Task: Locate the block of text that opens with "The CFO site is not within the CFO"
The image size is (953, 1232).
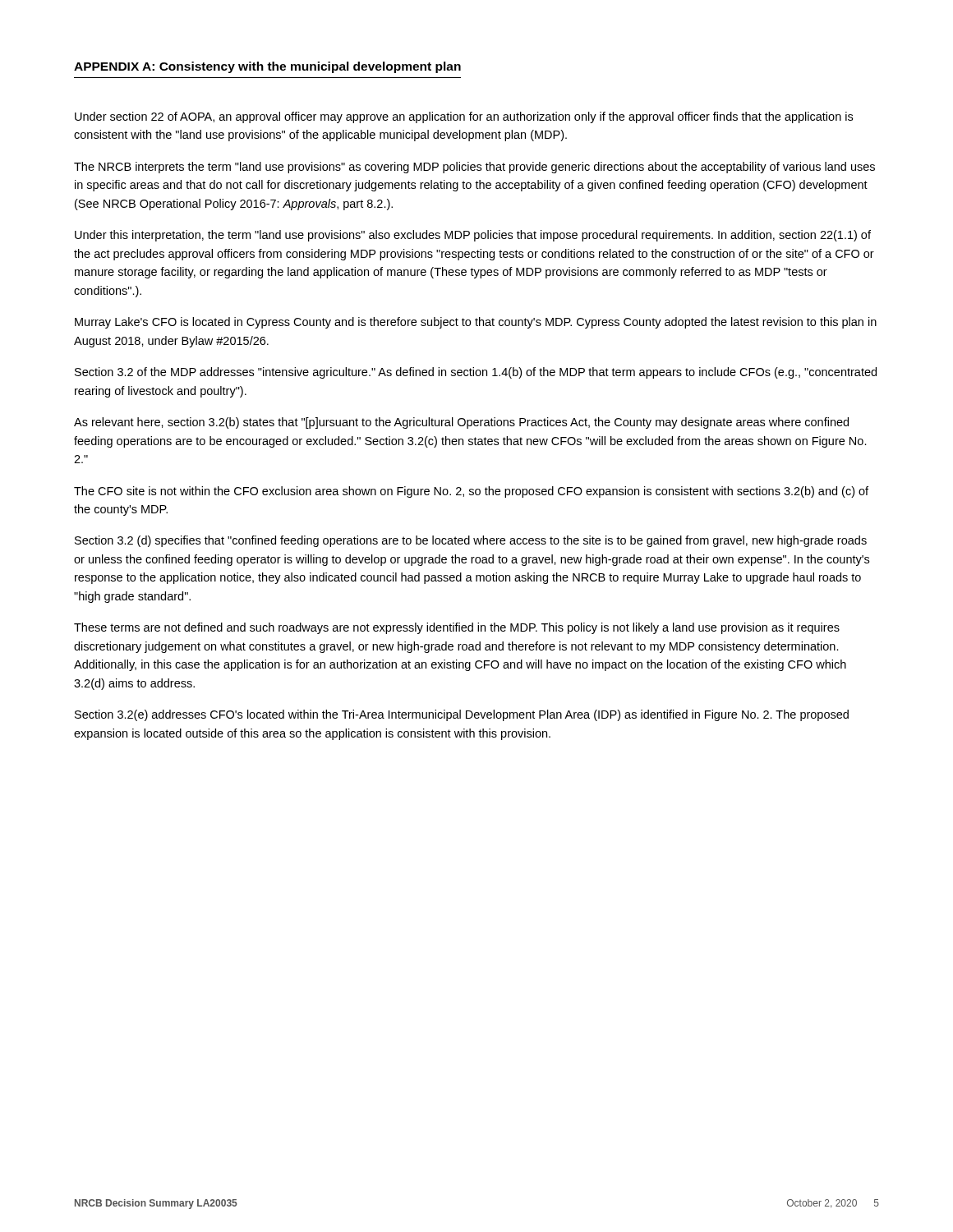Action: (x=471, y=500)
